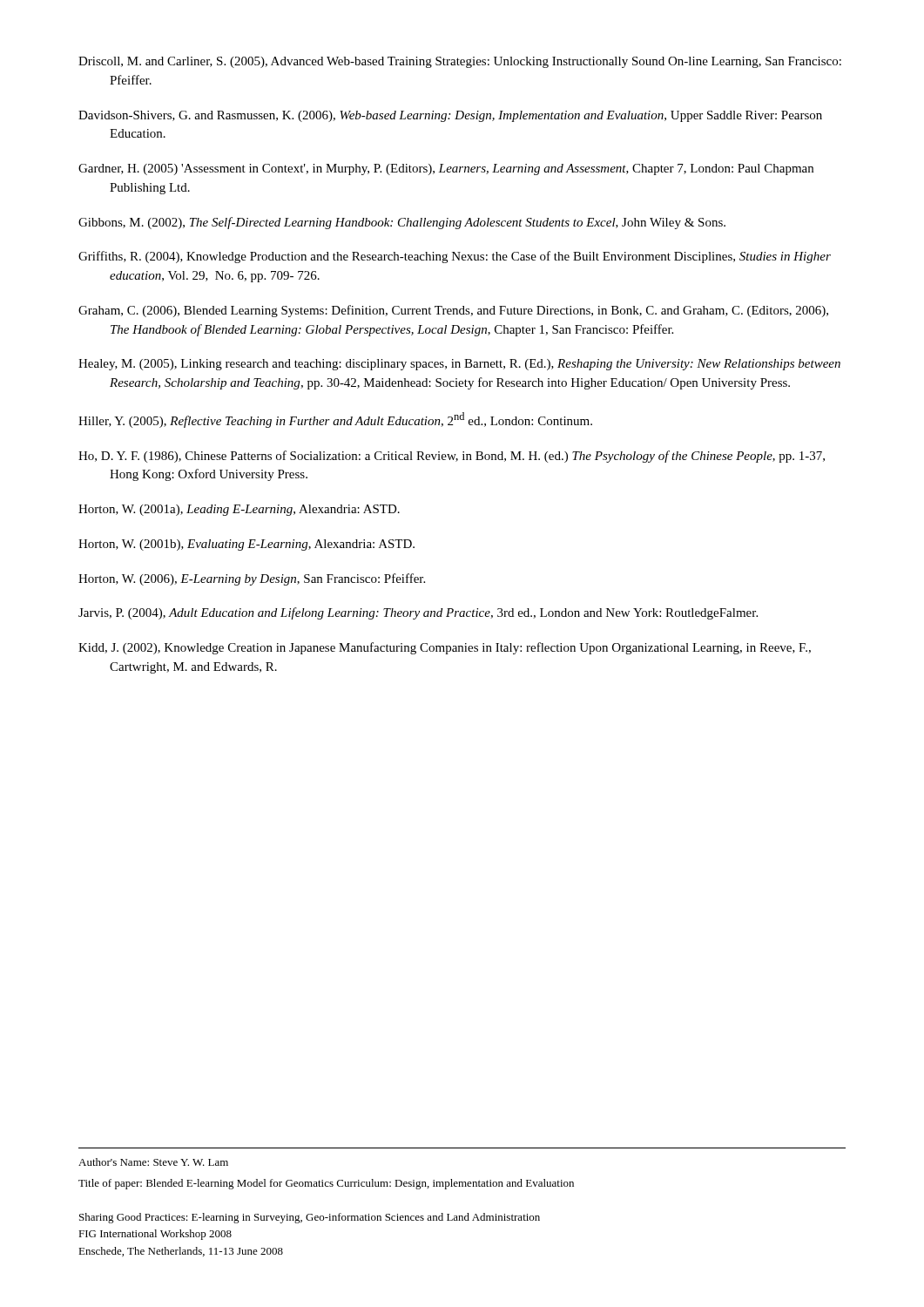Find the text starting "Griffiths, R. (2004), Knowledge"
Image resolution: width=924 pixels, height=1307 pixels.
(x=454, y=266)
